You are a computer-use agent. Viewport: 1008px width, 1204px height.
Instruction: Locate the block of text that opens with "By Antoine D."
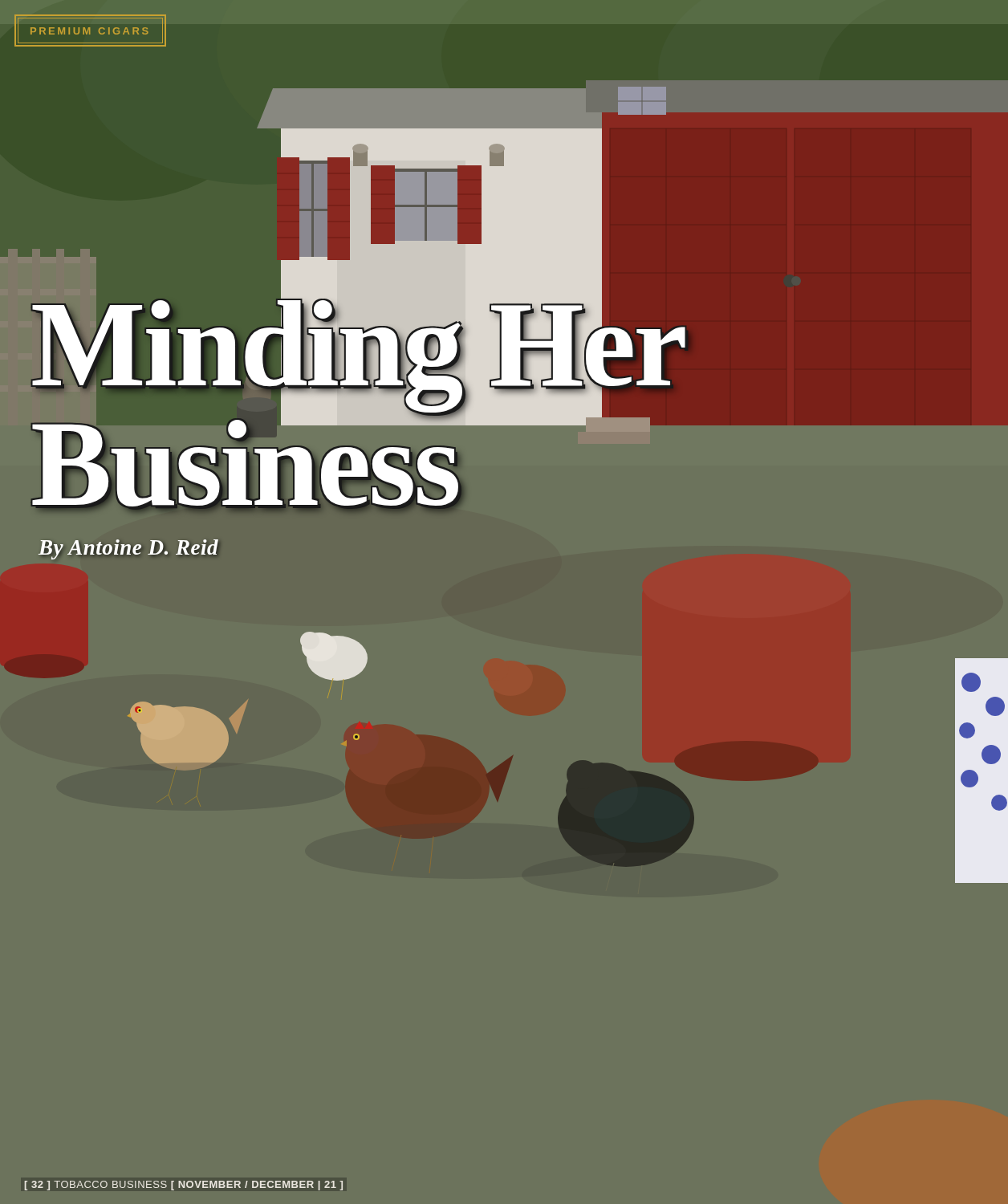128,547
